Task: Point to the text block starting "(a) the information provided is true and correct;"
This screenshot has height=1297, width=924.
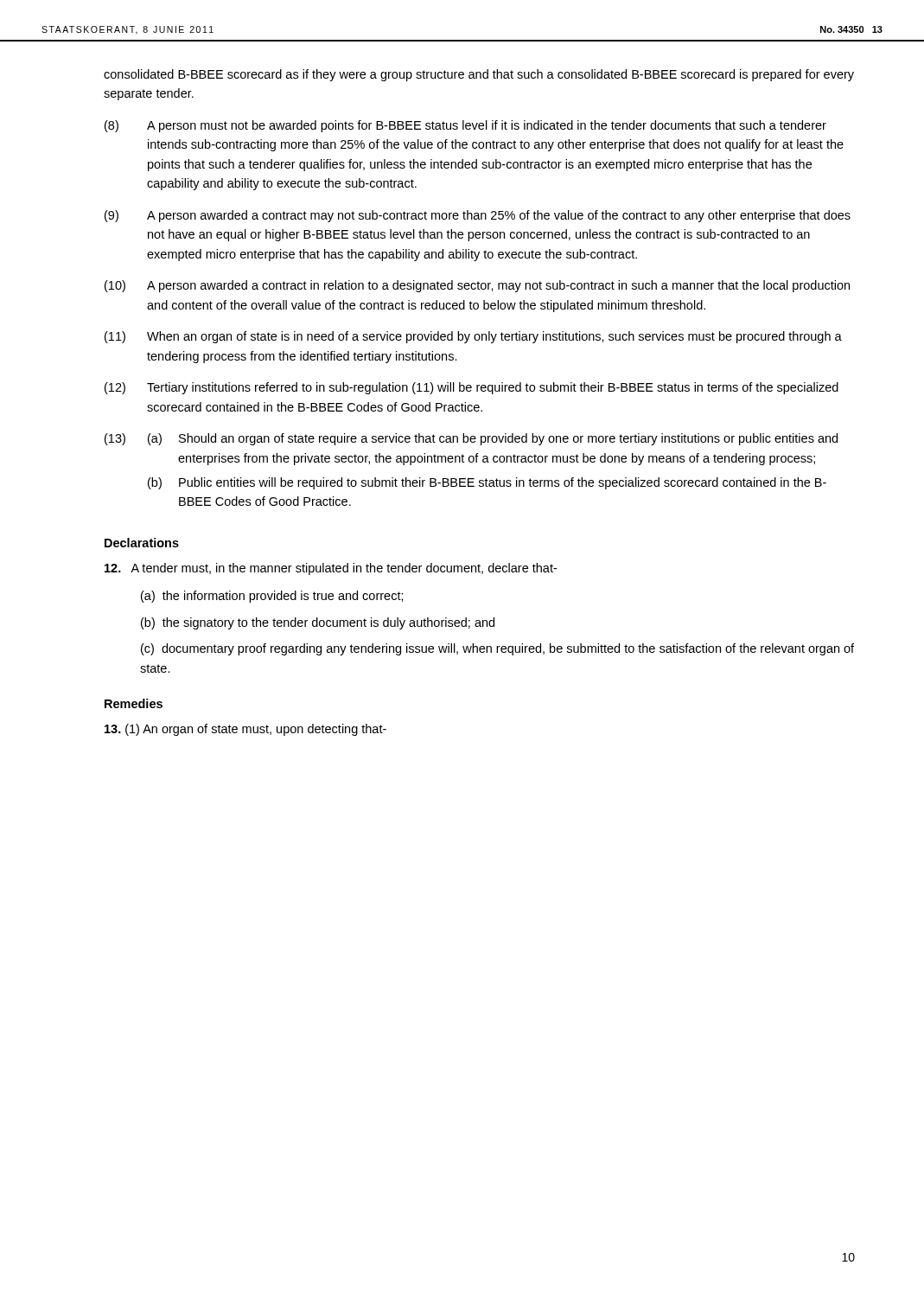Action: [272, 596]
